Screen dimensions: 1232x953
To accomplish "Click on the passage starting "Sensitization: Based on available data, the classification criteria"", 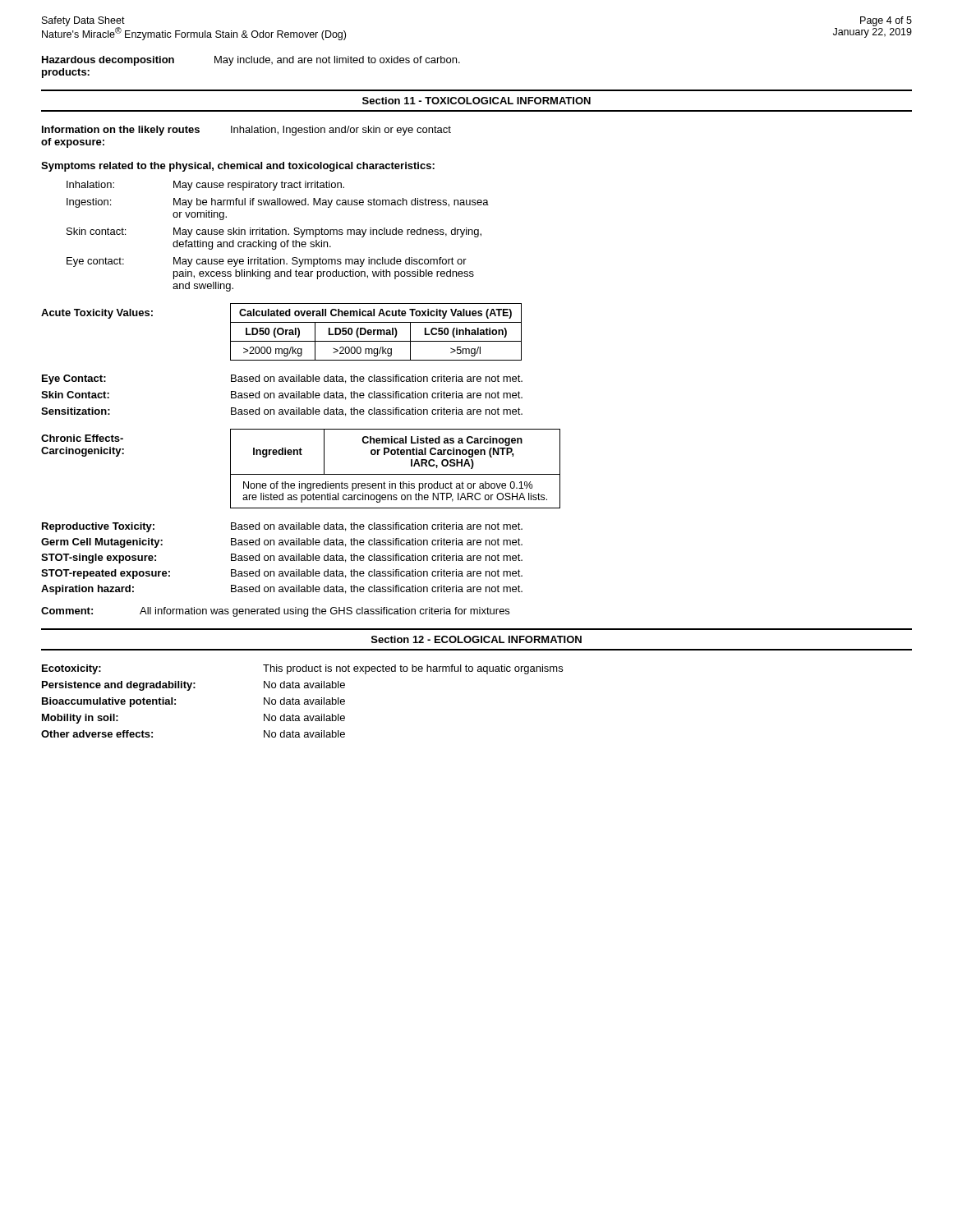I will [x=282, y=411].
